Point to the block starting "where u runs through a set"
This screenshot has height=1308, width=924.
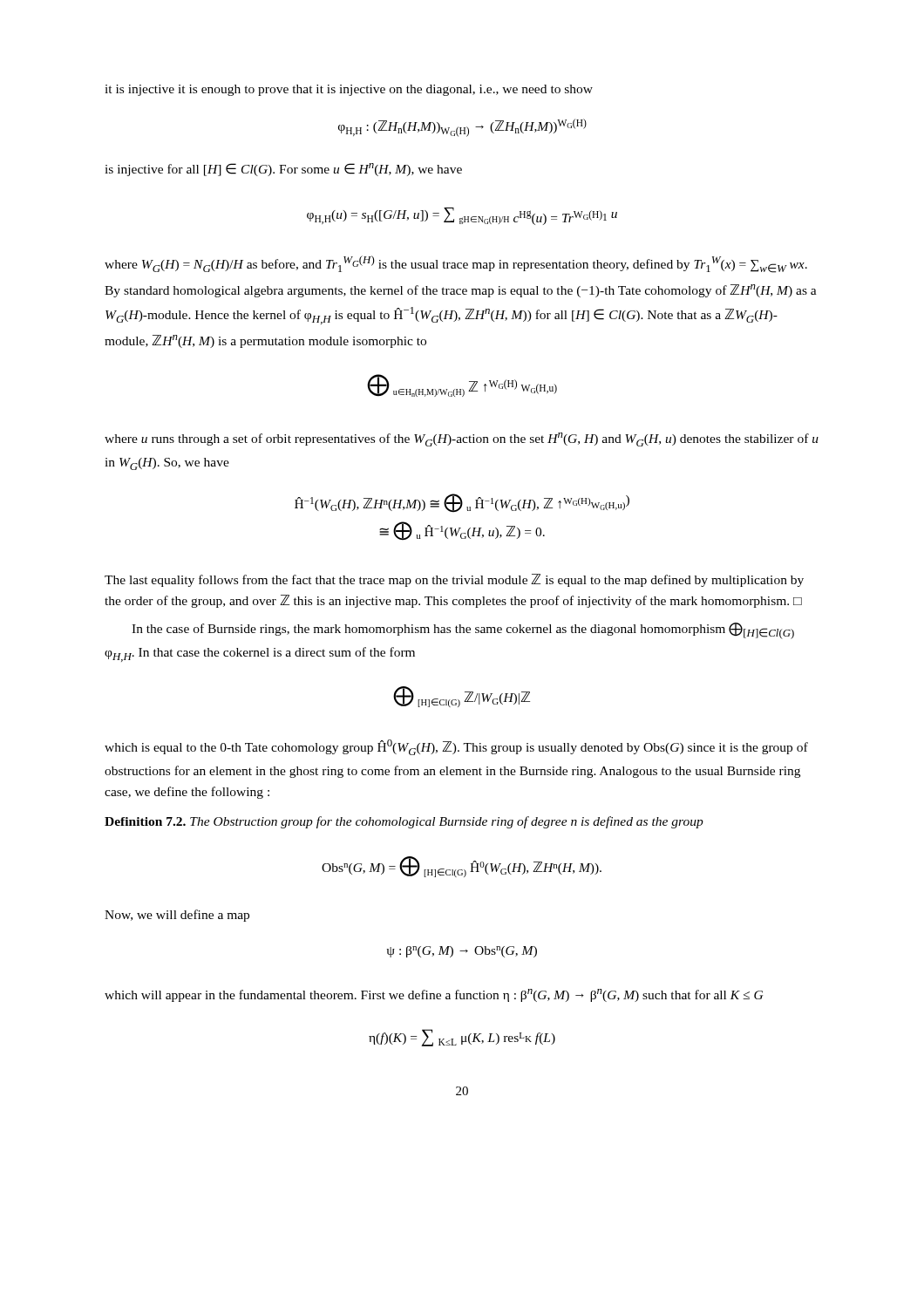[x=462, y=451]
